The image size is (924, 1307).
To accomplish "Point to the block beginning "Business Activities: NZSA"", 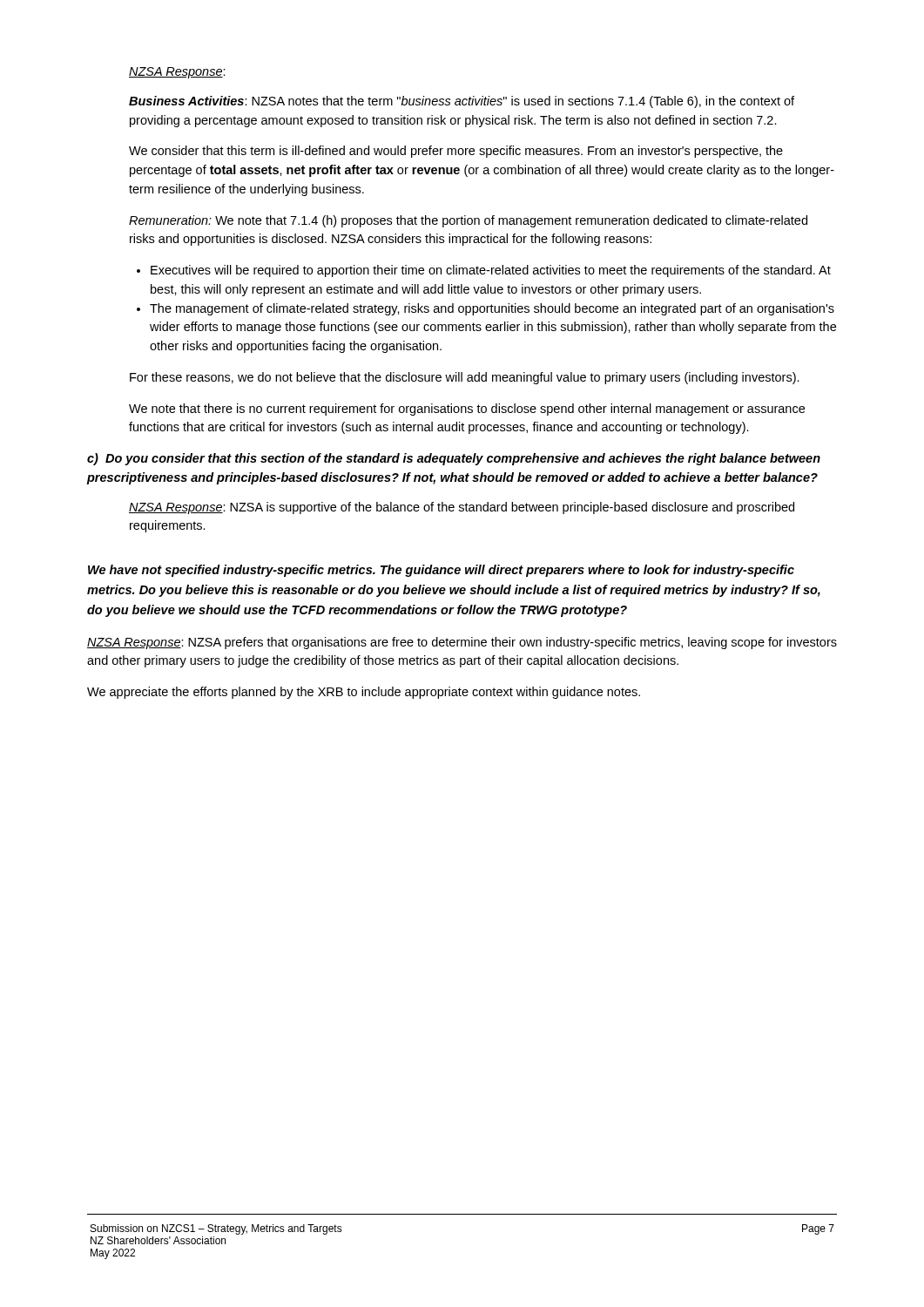I will pos(483,111).
